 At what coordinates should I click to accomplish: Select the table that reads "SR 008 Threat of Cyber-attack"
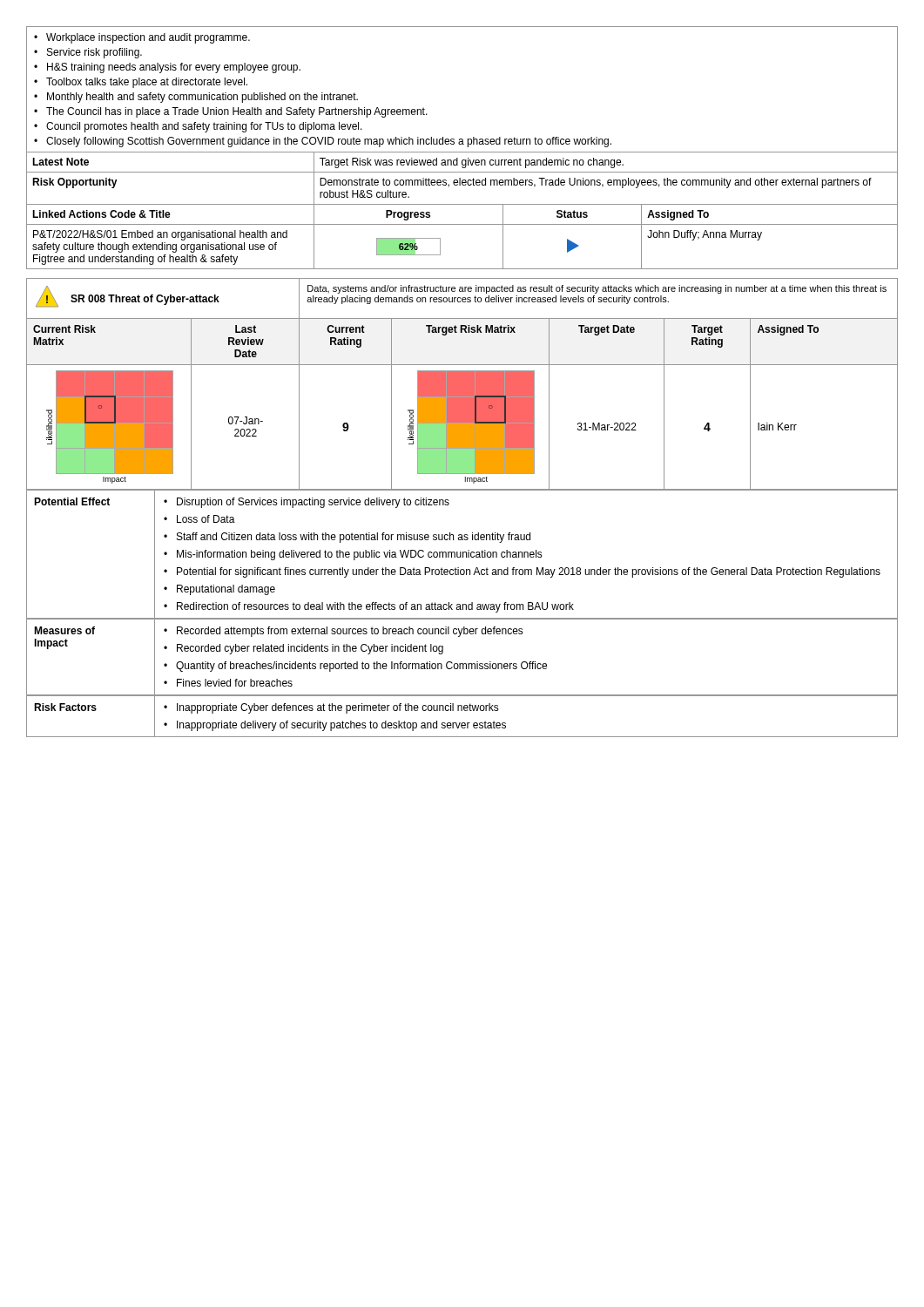[462, 384]
